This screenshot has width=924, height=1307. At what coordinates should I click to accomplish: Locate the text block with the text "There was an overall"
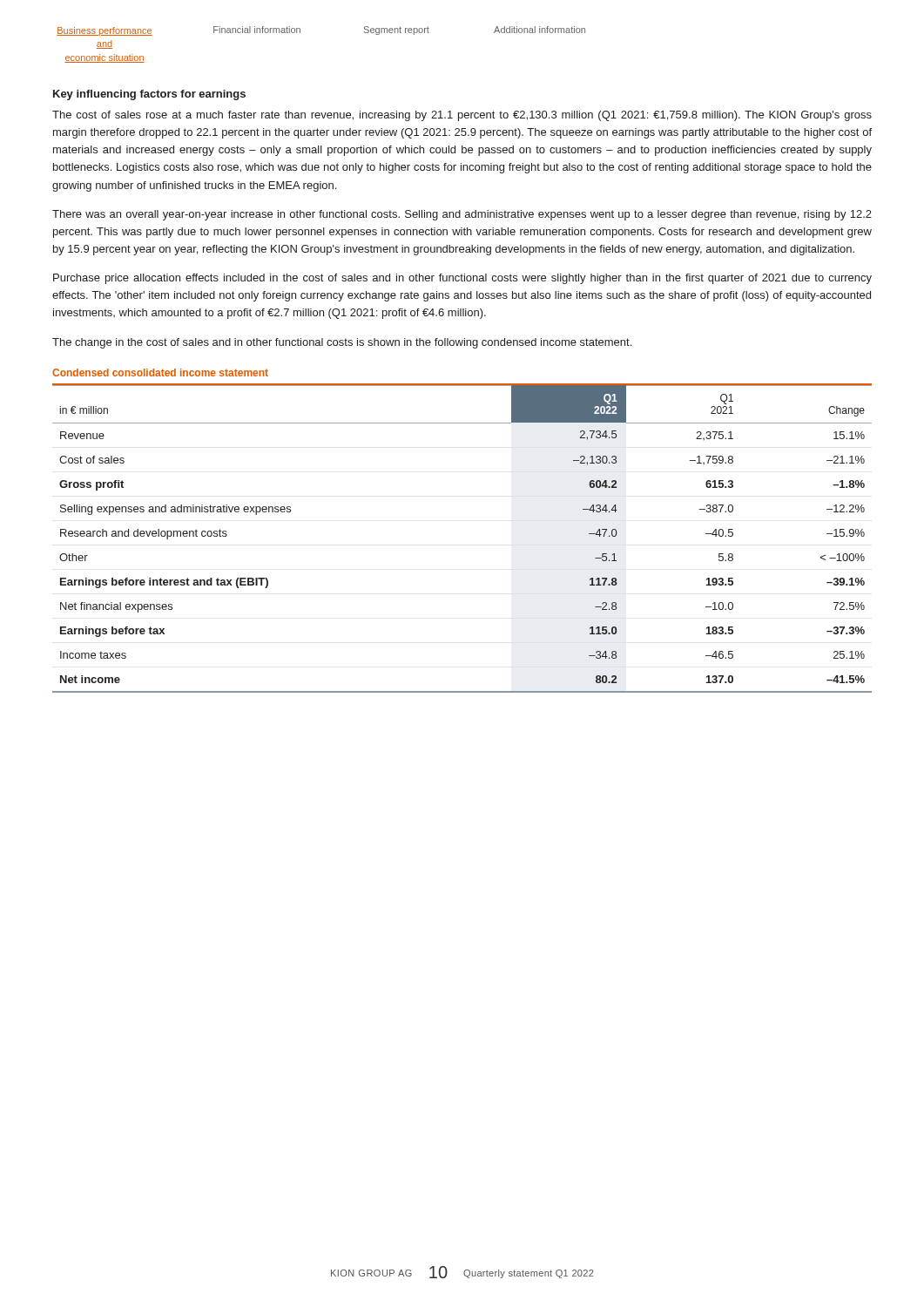click(462, 231)
